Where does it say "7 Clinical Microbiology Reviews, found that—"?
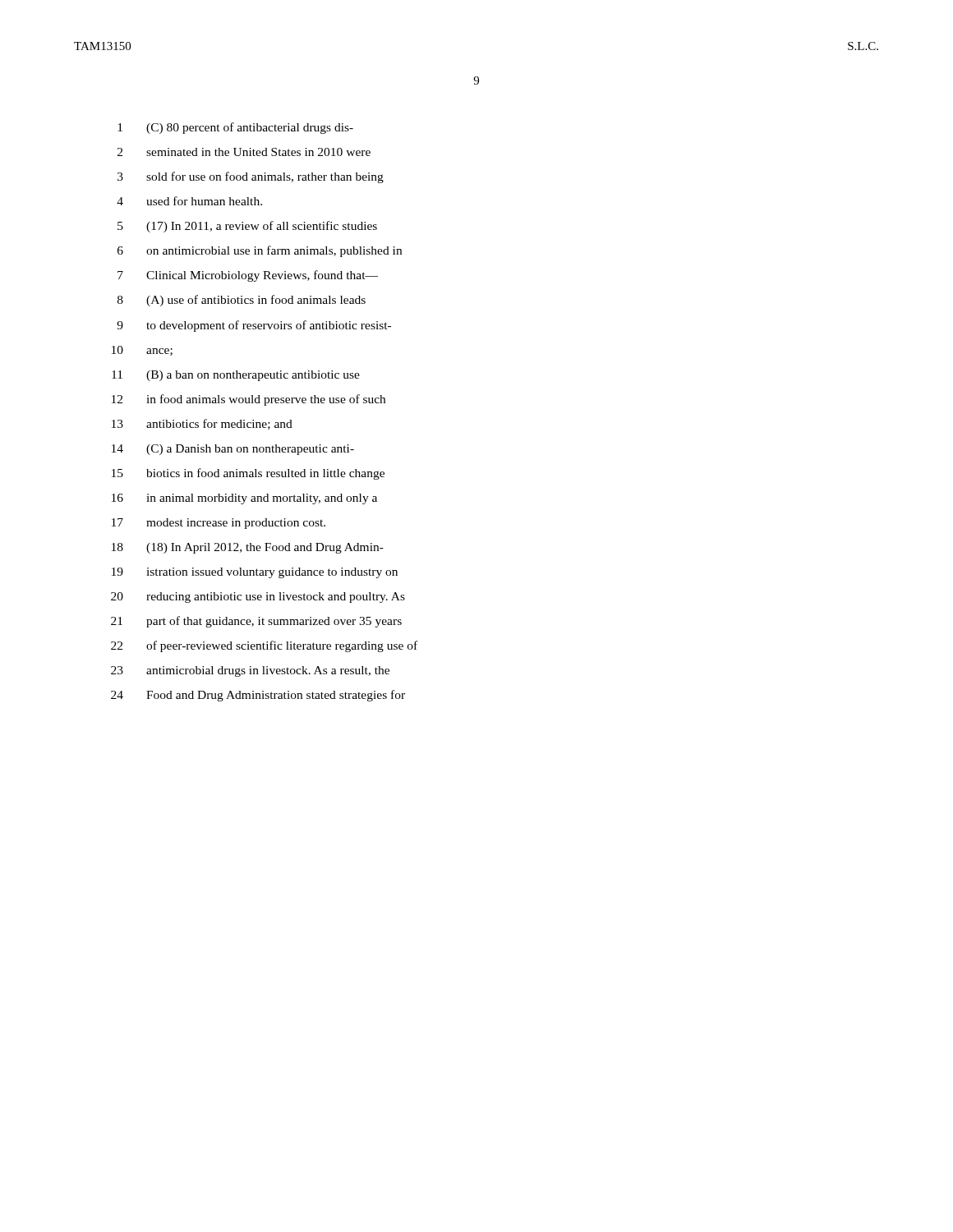This screenshot has height=1232, width=953. coord(248,276)
